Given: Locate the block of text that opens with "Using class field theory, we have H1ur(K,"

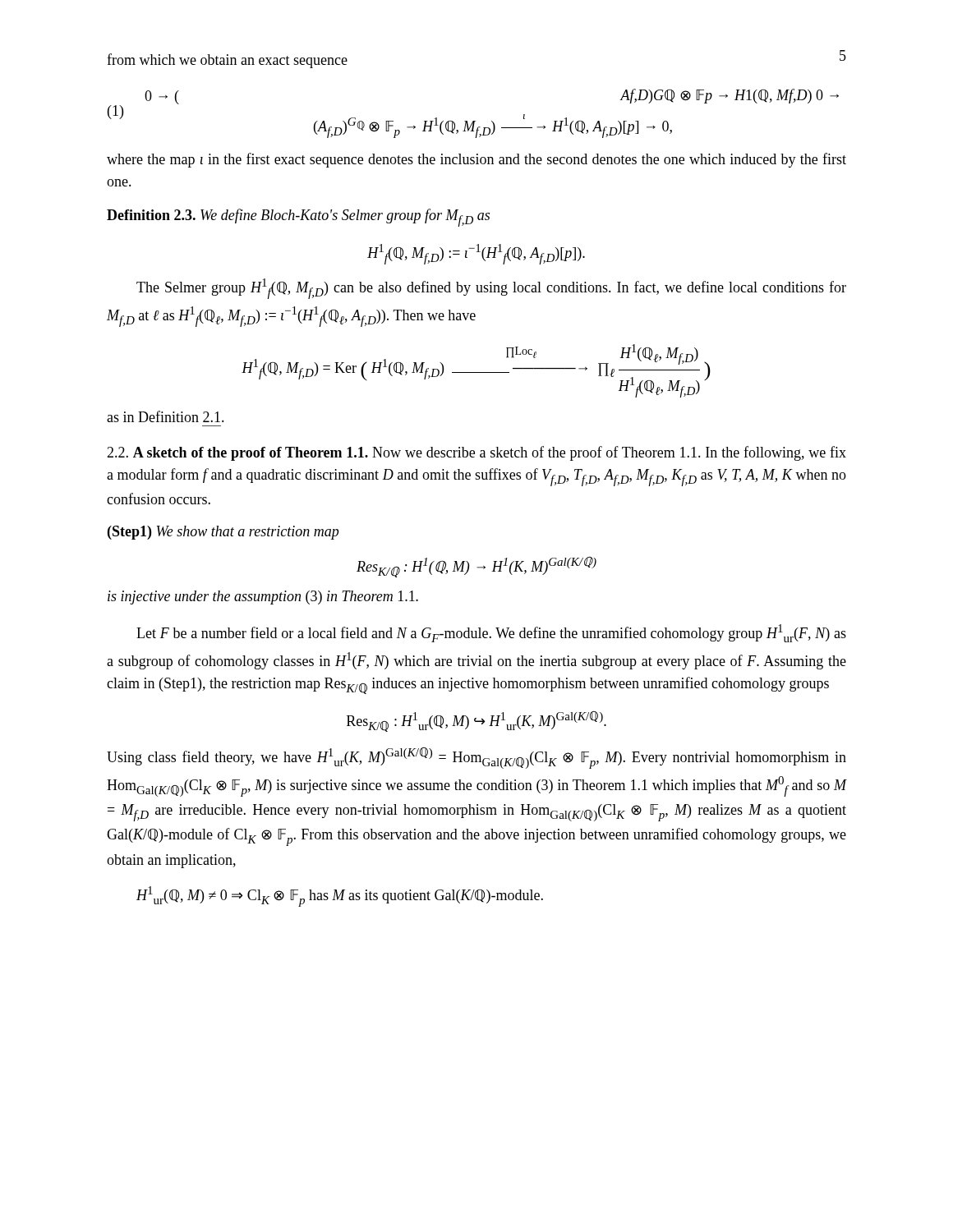Looking at the screenshot, I should tap(476, 807).
